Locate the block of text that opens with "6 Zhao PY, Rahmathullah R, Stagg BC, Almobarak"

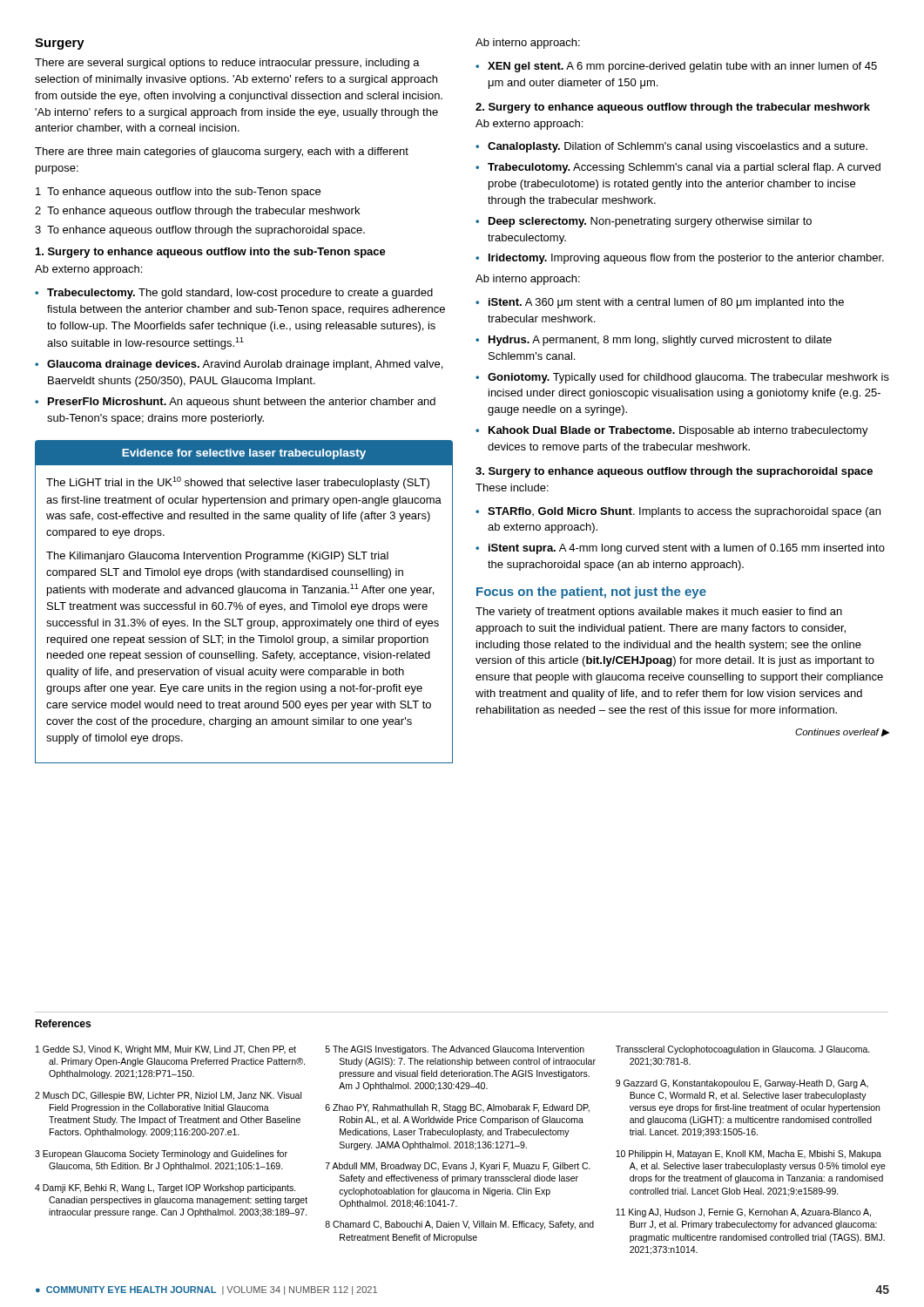pyautogui.click(x=462, y=1126)
